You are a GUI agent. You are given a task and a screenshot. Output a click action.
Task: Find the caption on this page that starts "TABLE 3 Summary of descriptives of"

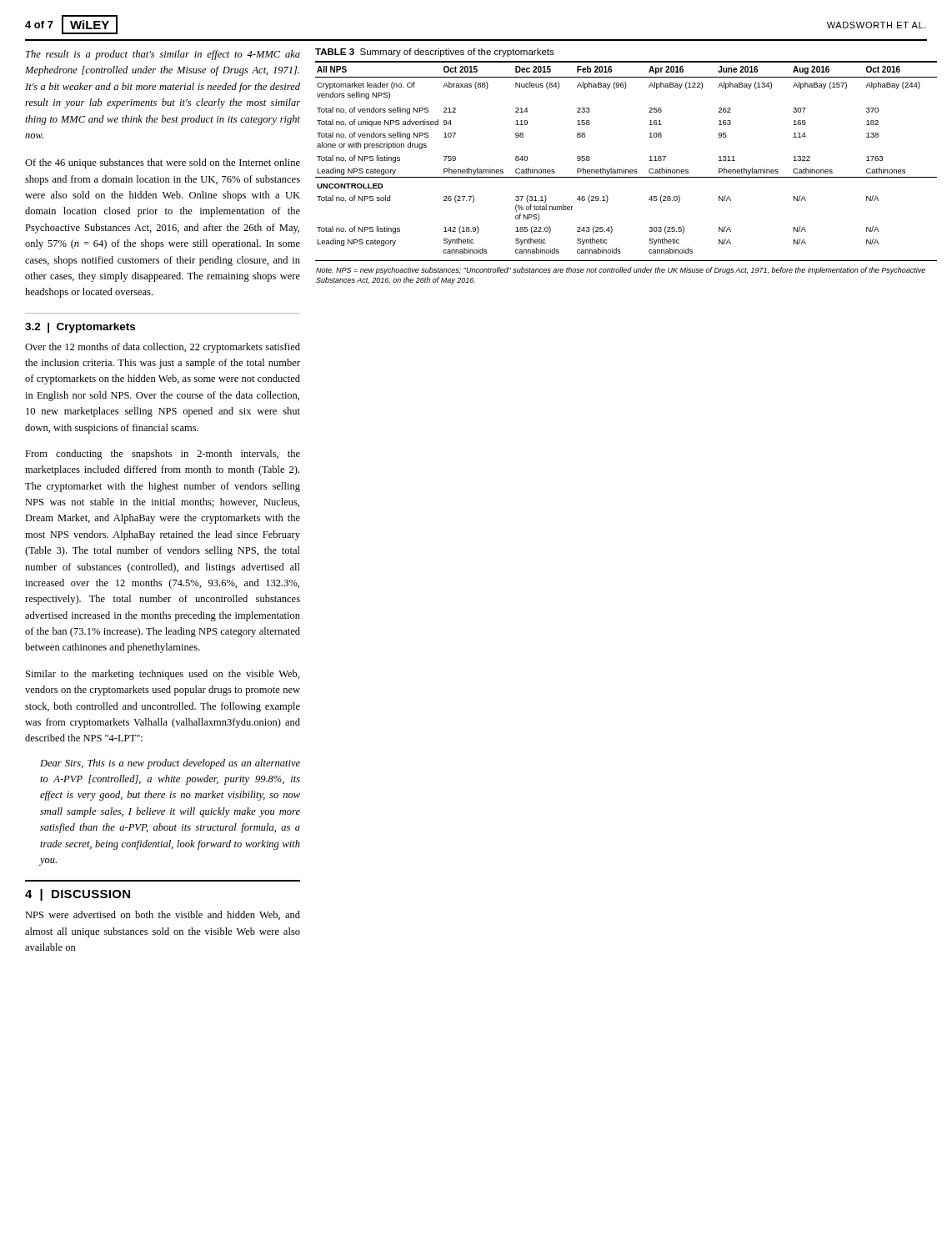[435, 52]
